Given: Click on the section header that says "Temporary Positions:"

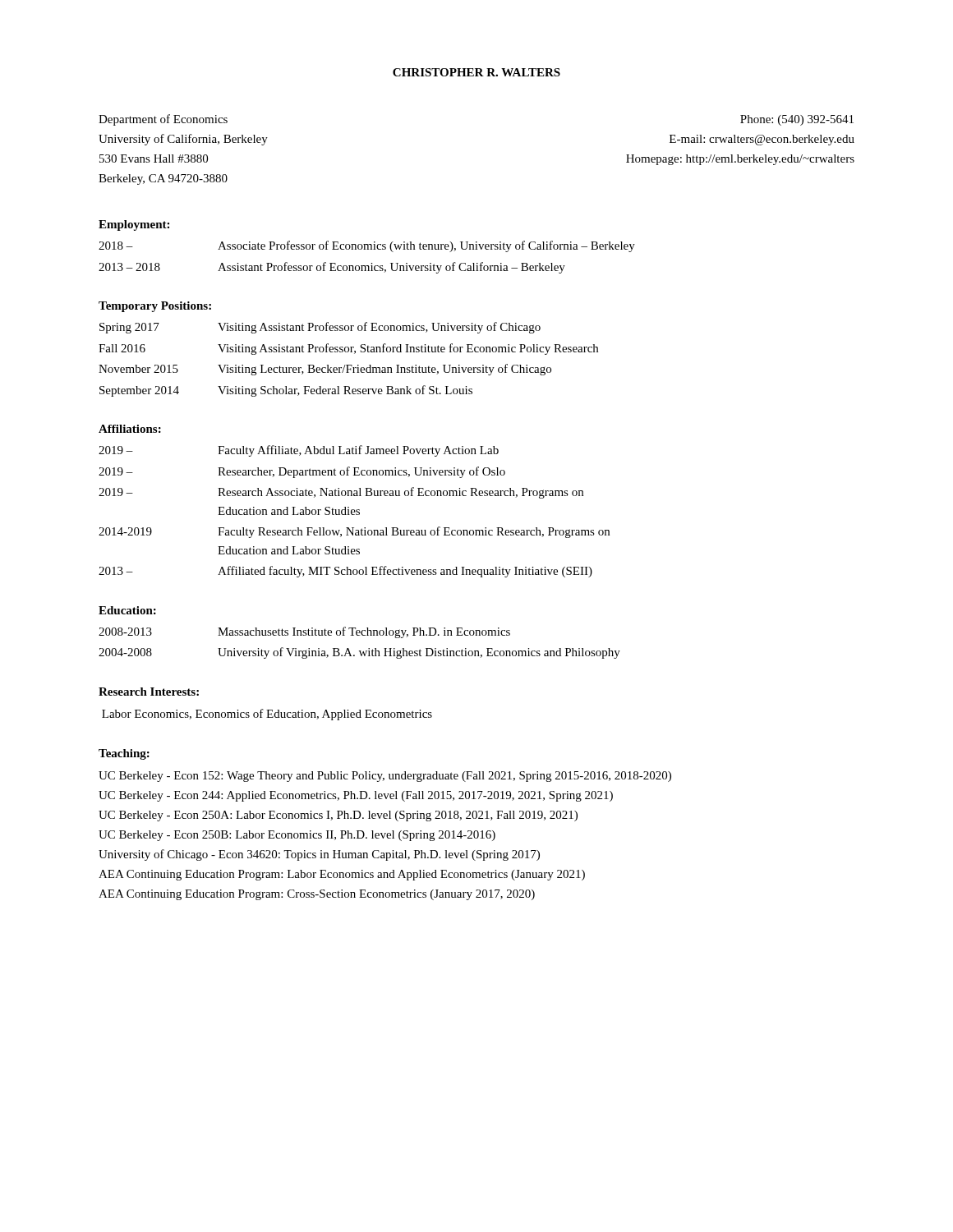Looking at the screenshot, I should pos(155,306).
